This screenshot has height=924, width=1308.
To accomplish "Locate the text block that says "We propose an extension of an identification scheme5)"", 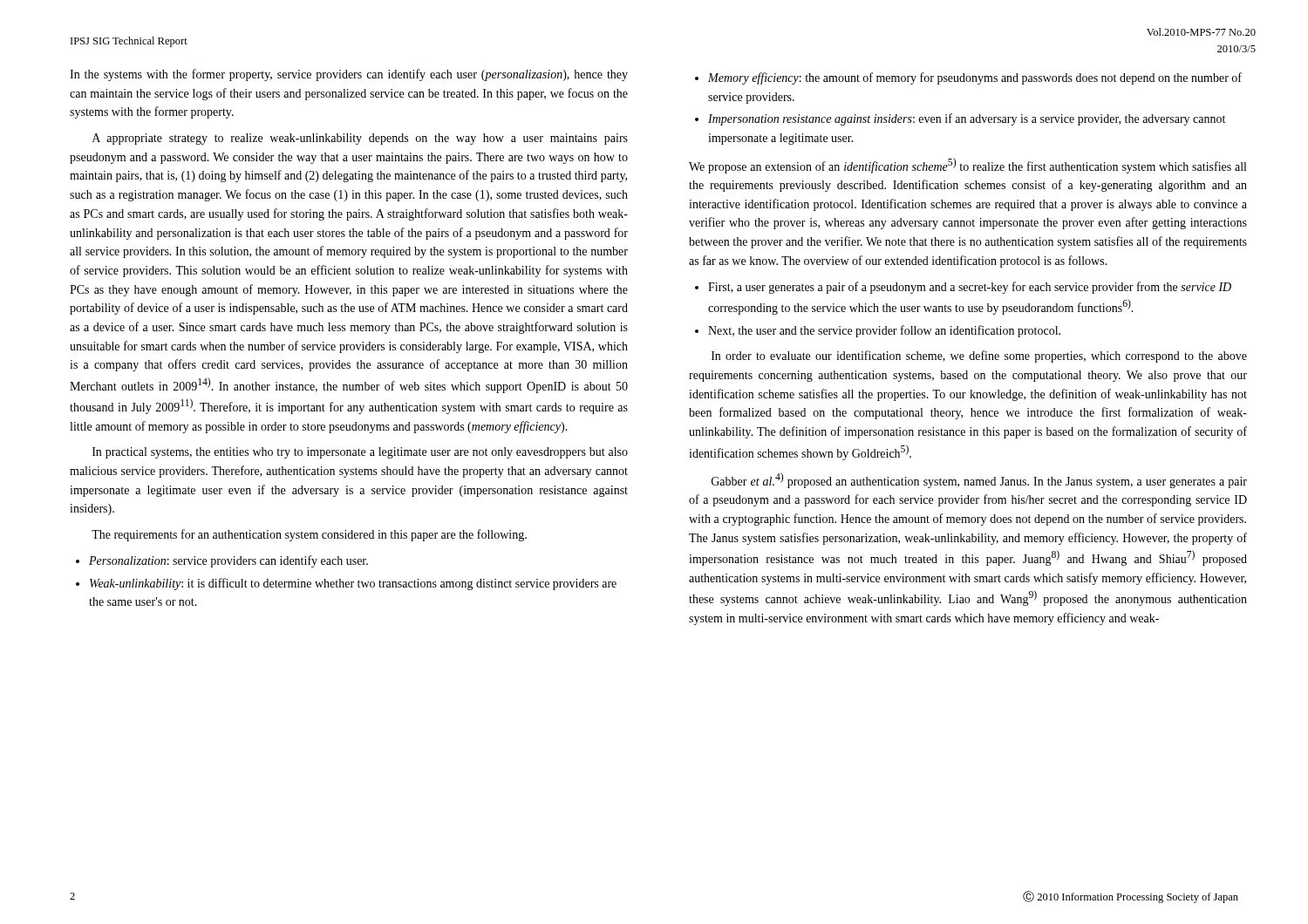I will click(x=968, y=213).
